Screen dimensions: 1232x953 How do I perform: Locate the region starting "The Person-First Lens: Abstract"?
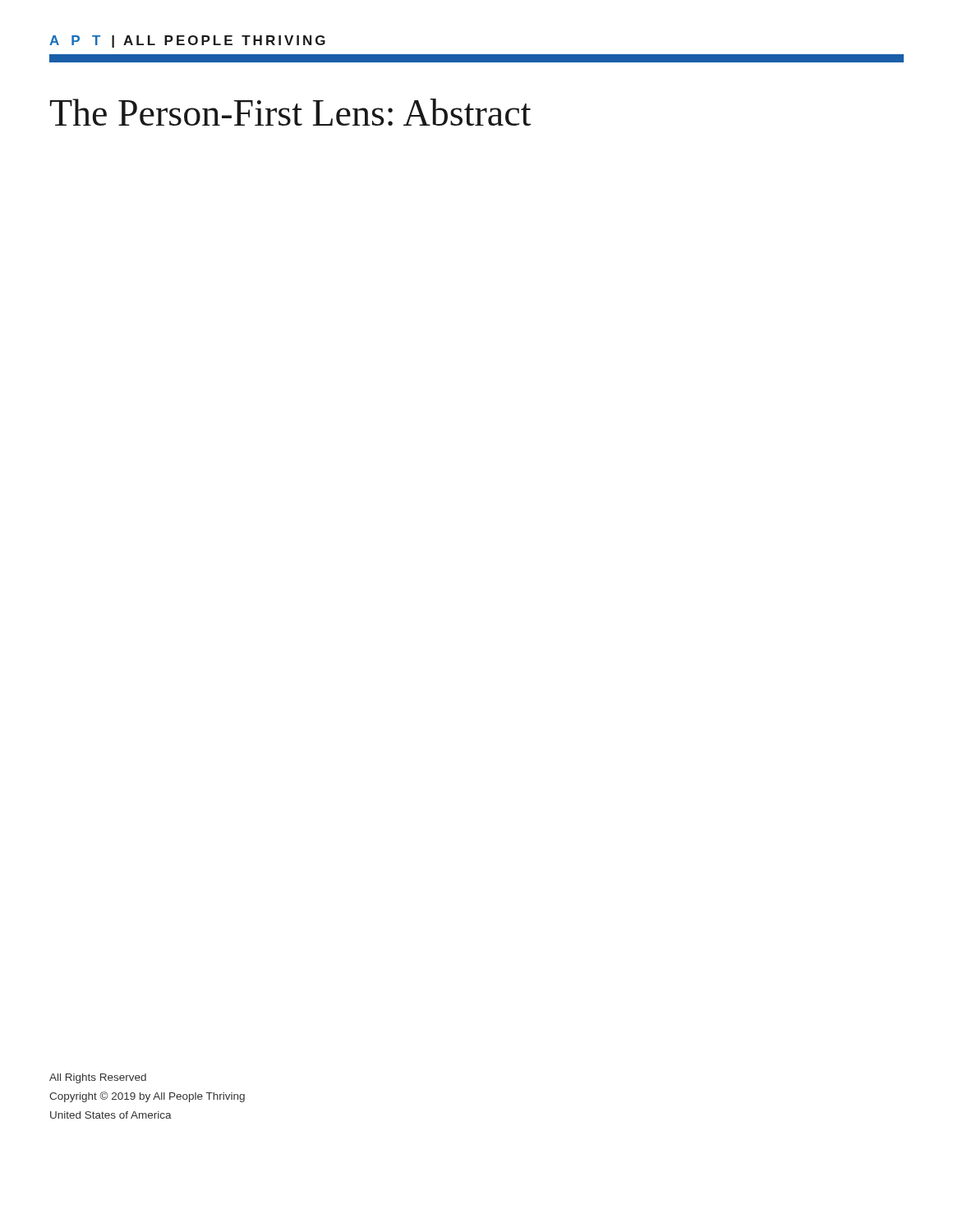[x=476, y=113]
